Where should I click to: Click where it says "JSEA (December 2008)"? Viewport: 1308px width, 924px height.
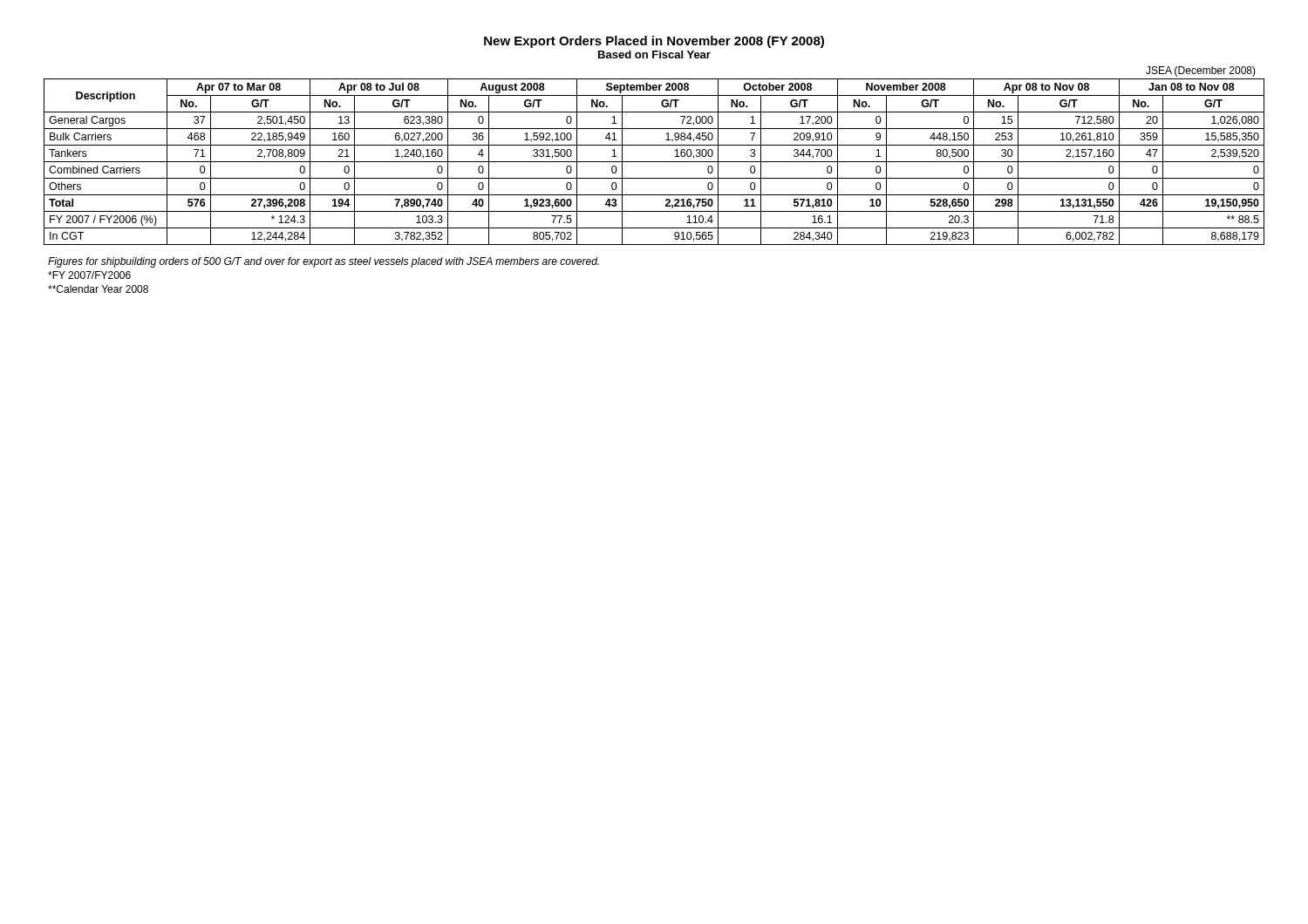(x=1201, y=71)
